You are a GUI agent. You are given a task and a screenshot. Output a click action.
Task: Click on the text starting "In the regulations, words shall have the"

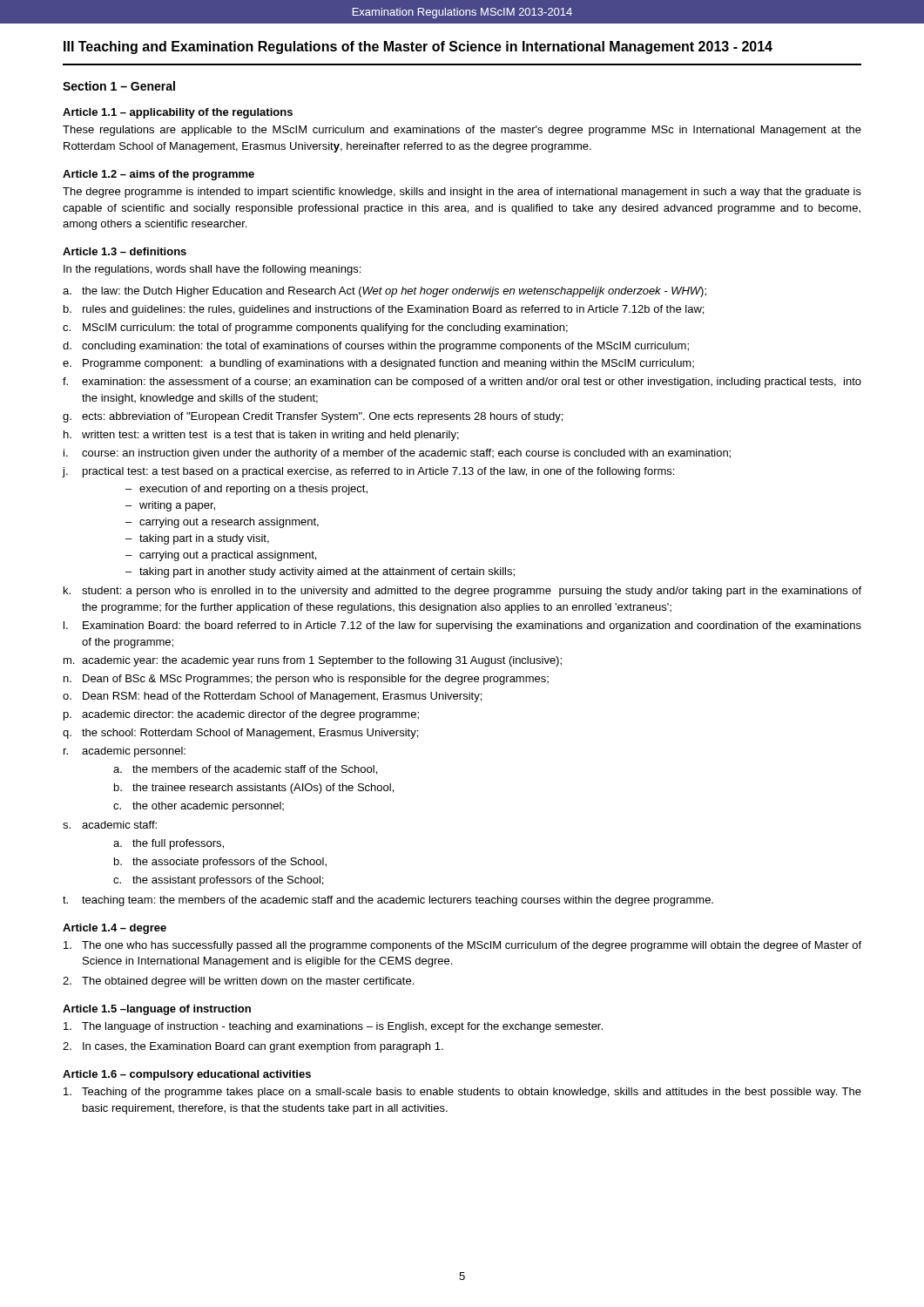click(212, 269)
